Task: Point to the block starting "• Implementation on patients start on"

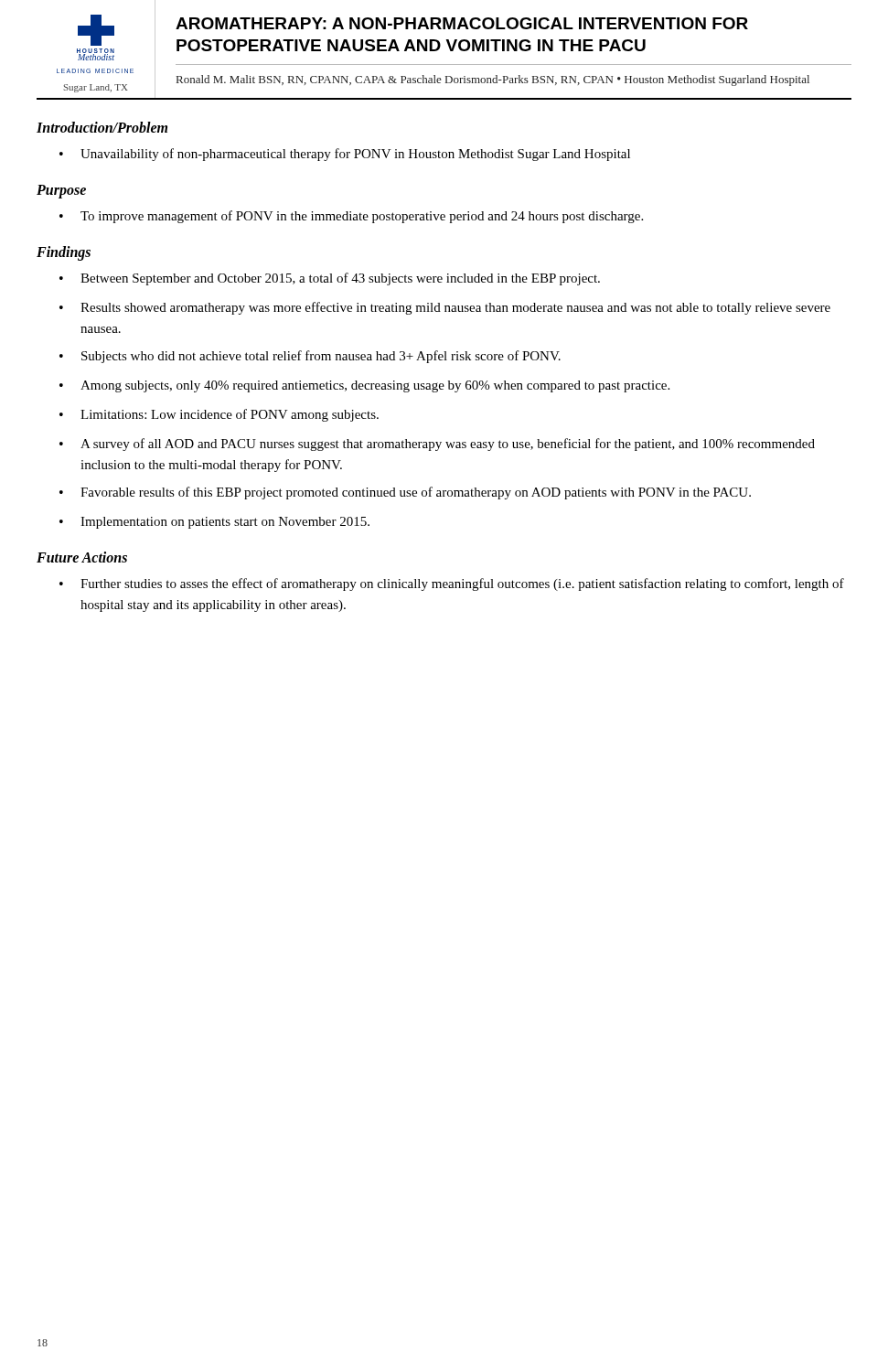Action: click(214, 523)
